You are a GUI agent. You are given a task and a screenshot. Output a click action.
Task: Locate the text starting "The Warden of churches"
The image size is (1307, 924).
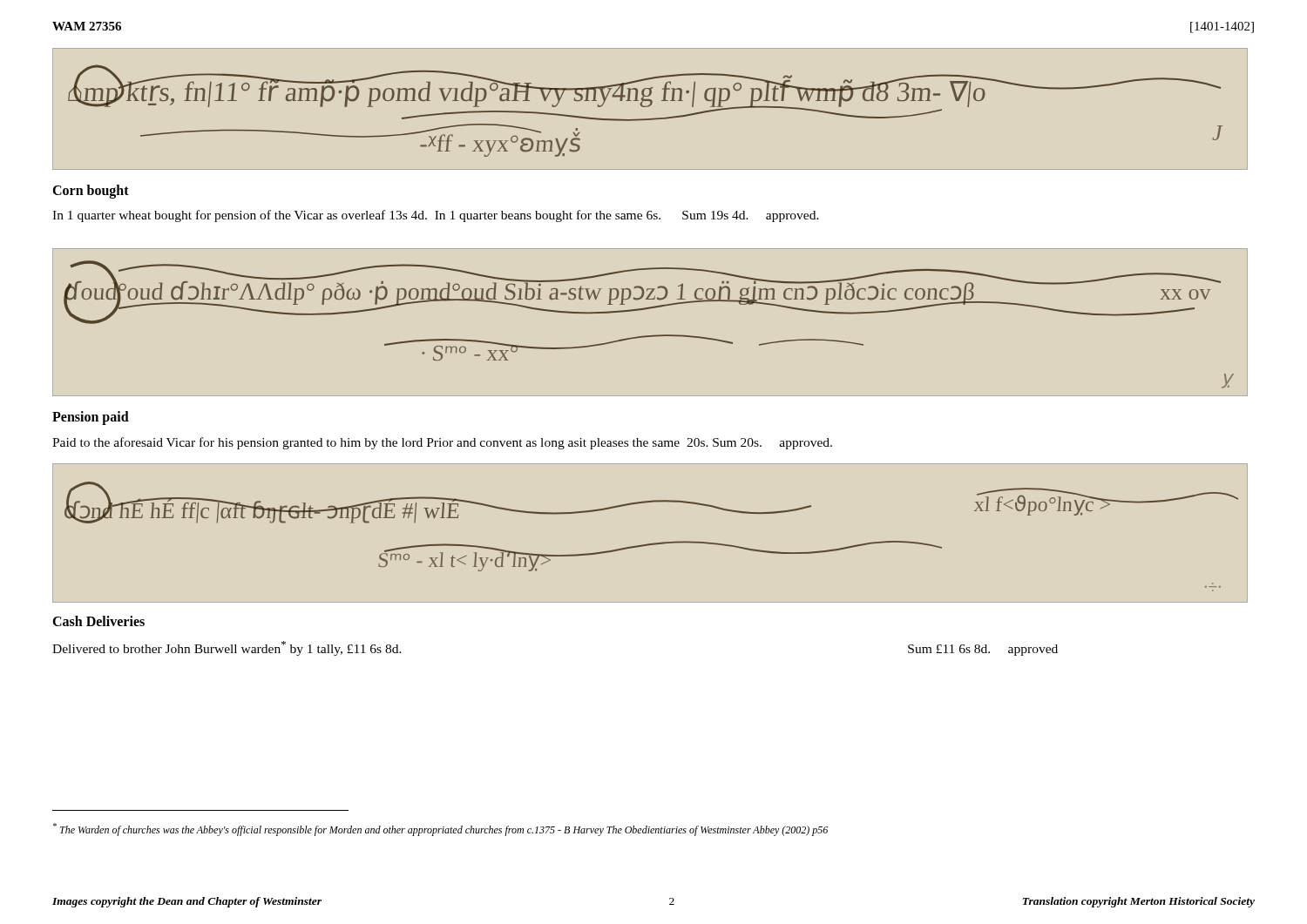tap(440, 829)
